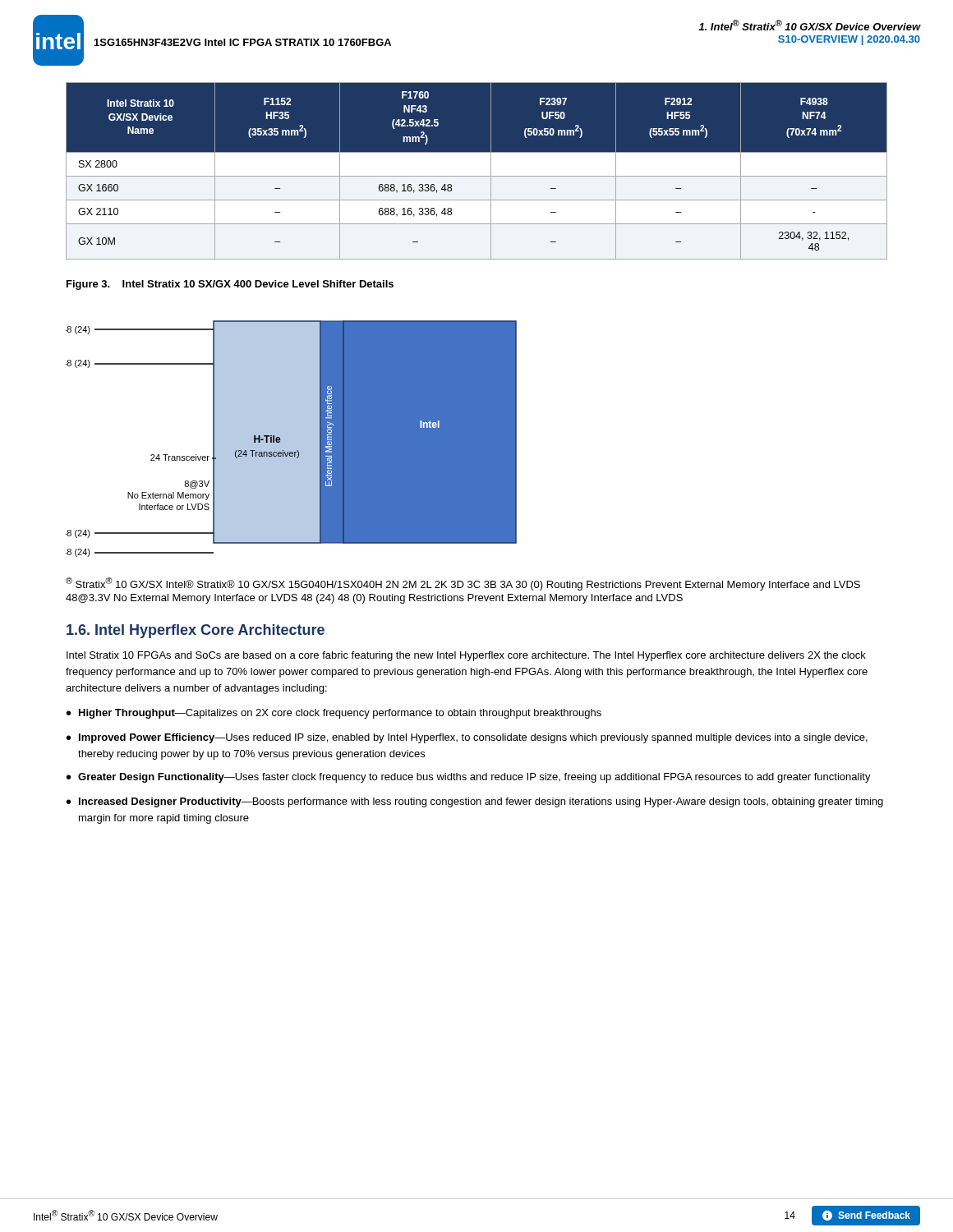953x1232 pixels.
Task: Select the element starting "1.6. Intel Hyperflex Core"
Action: [x=195, y=630]
